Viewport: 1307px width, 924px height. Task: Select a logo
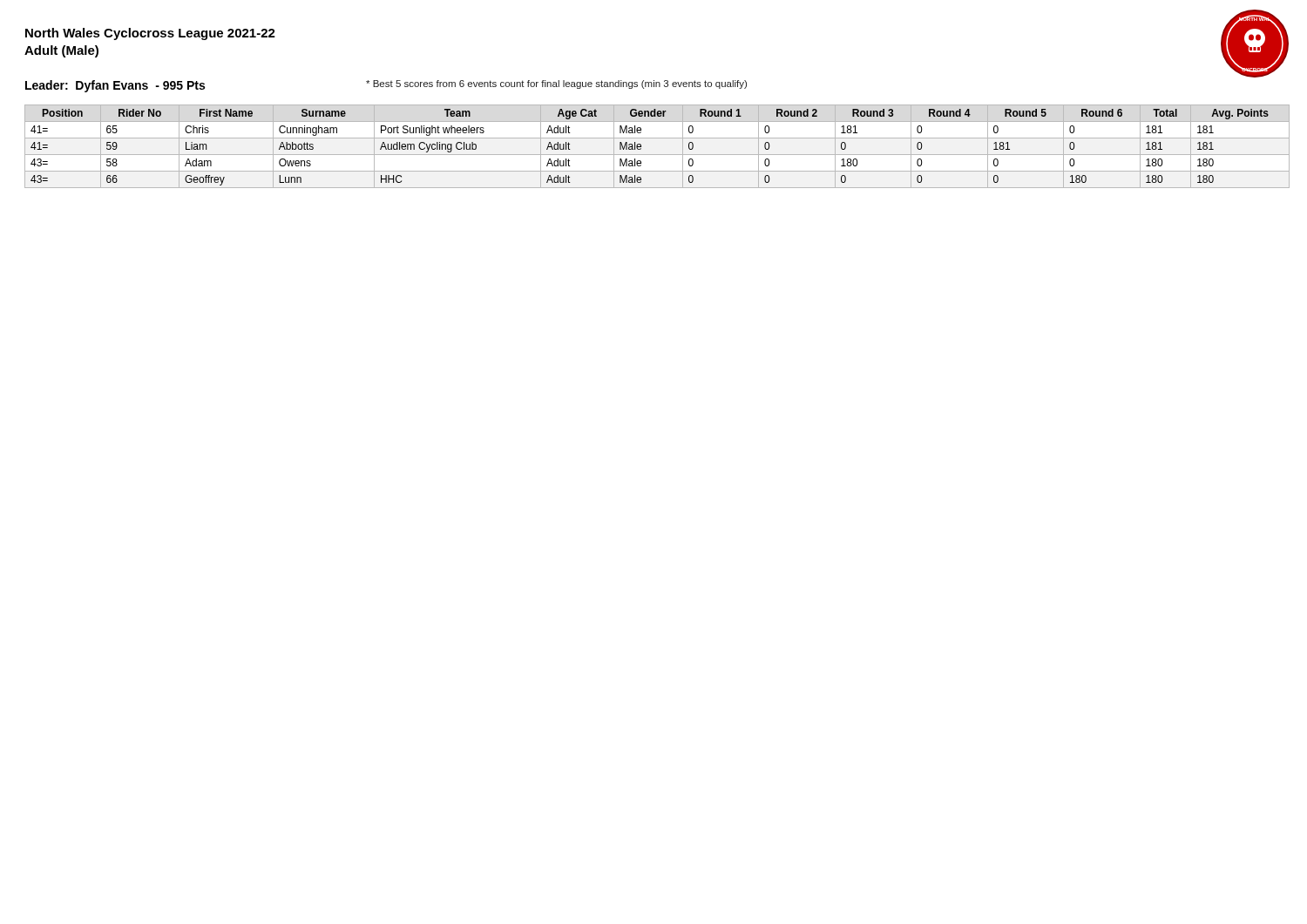[1255, 44]
